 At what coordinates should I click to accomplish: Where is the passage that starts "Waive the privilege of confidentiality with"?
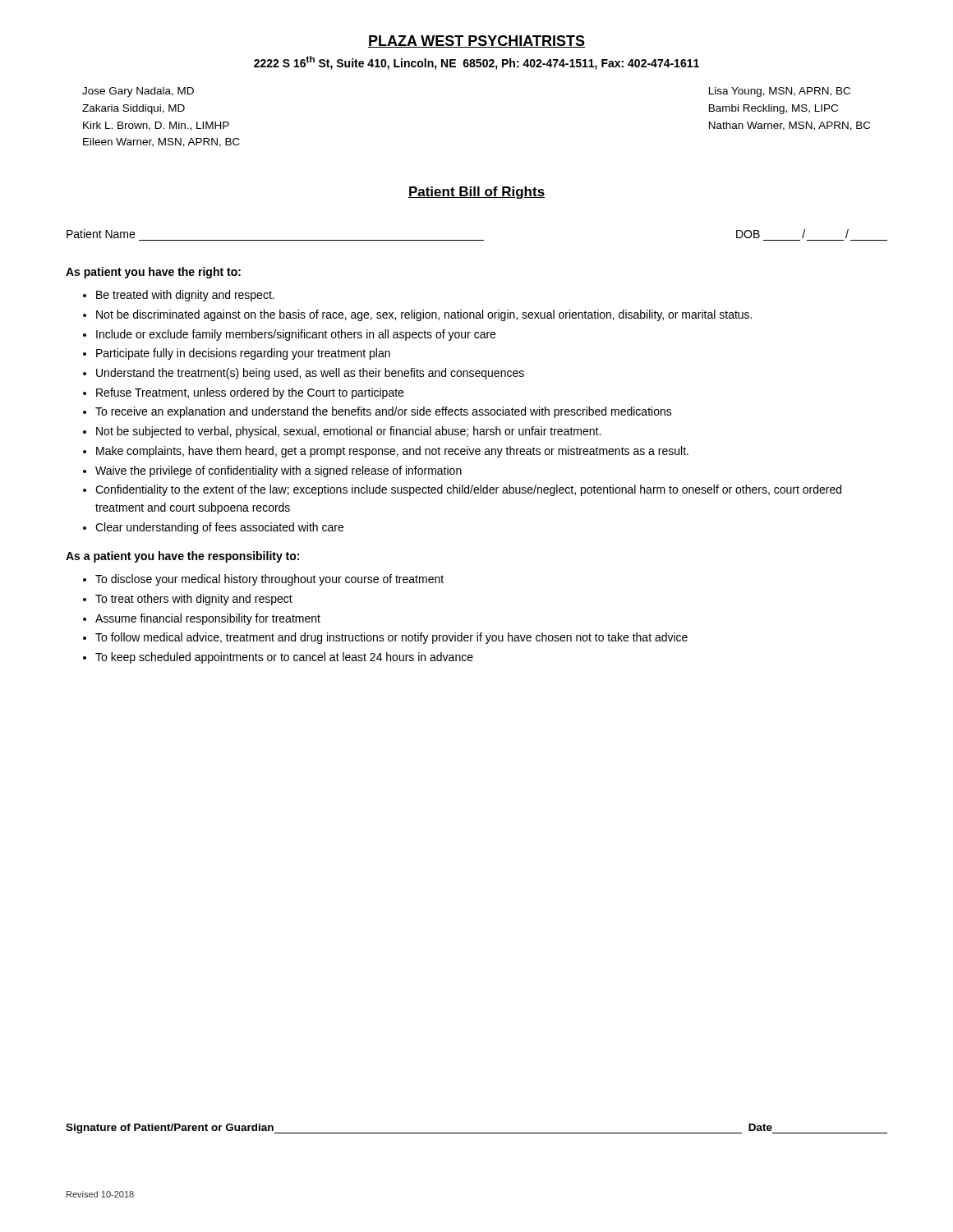(279, 470)
